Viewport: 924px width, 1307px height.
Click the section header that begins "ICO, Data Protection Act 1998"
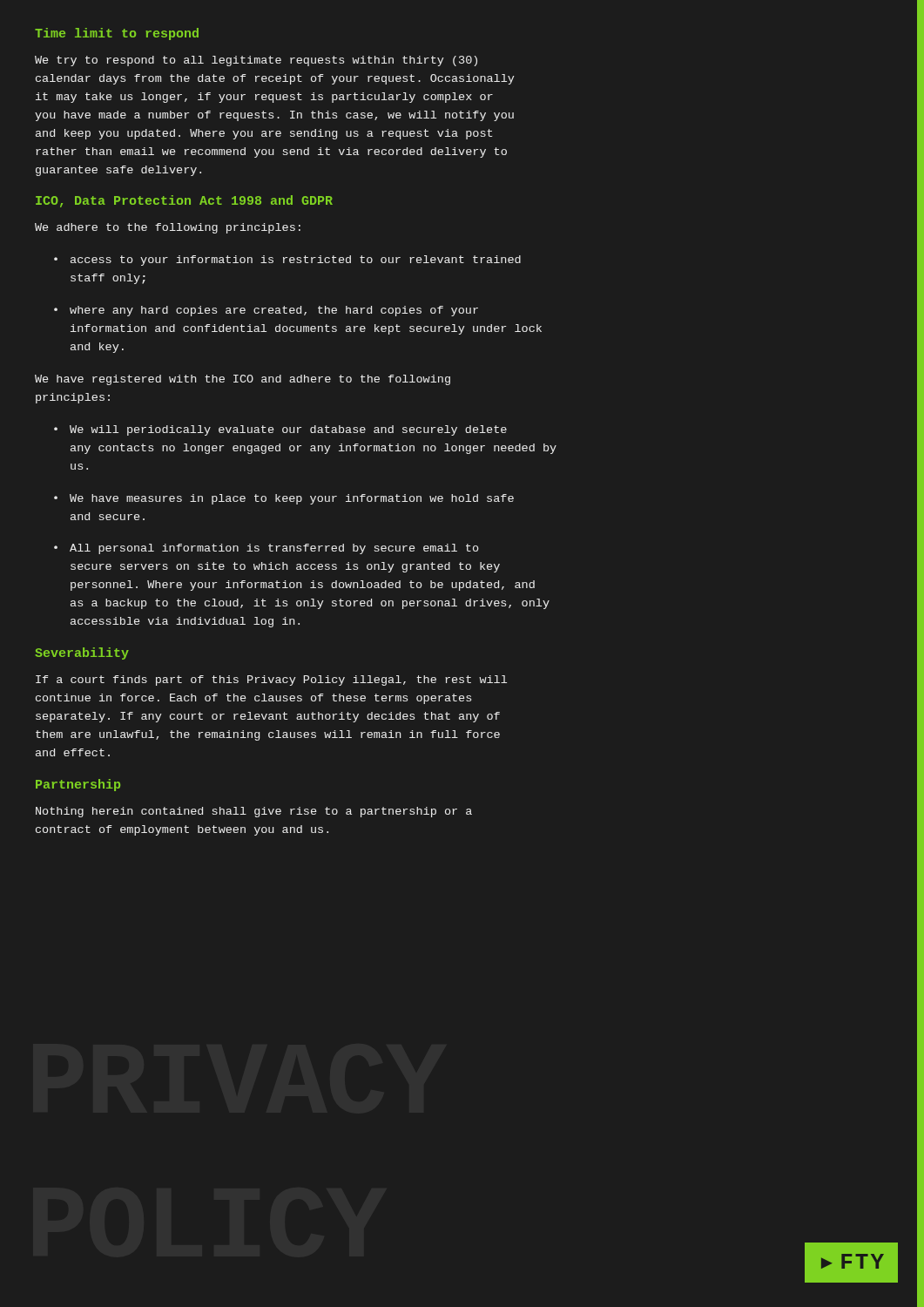pos(184,202)
